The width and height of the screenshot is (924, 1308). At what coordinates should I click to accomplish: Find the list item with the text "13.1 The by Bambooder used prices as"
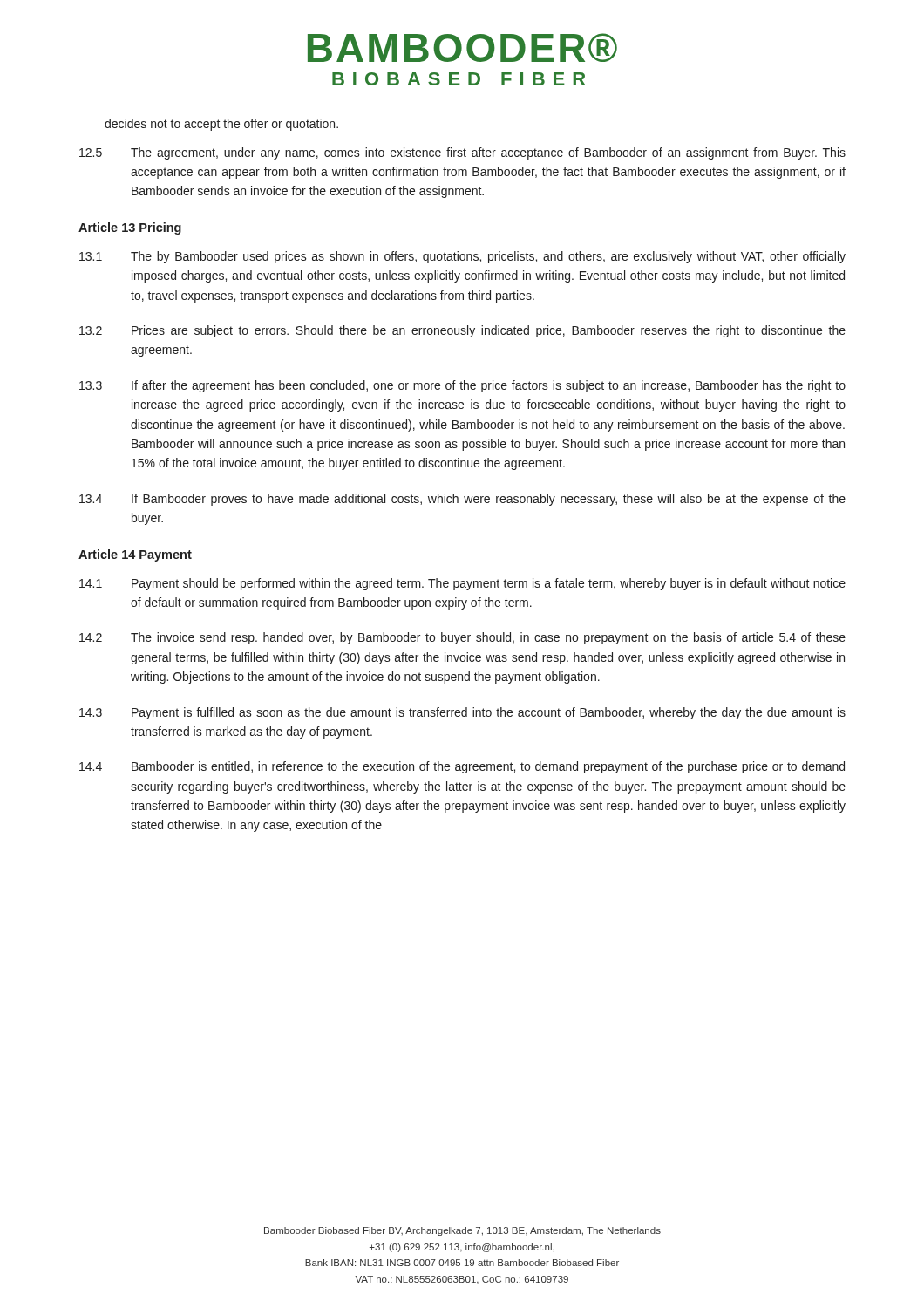462,276
